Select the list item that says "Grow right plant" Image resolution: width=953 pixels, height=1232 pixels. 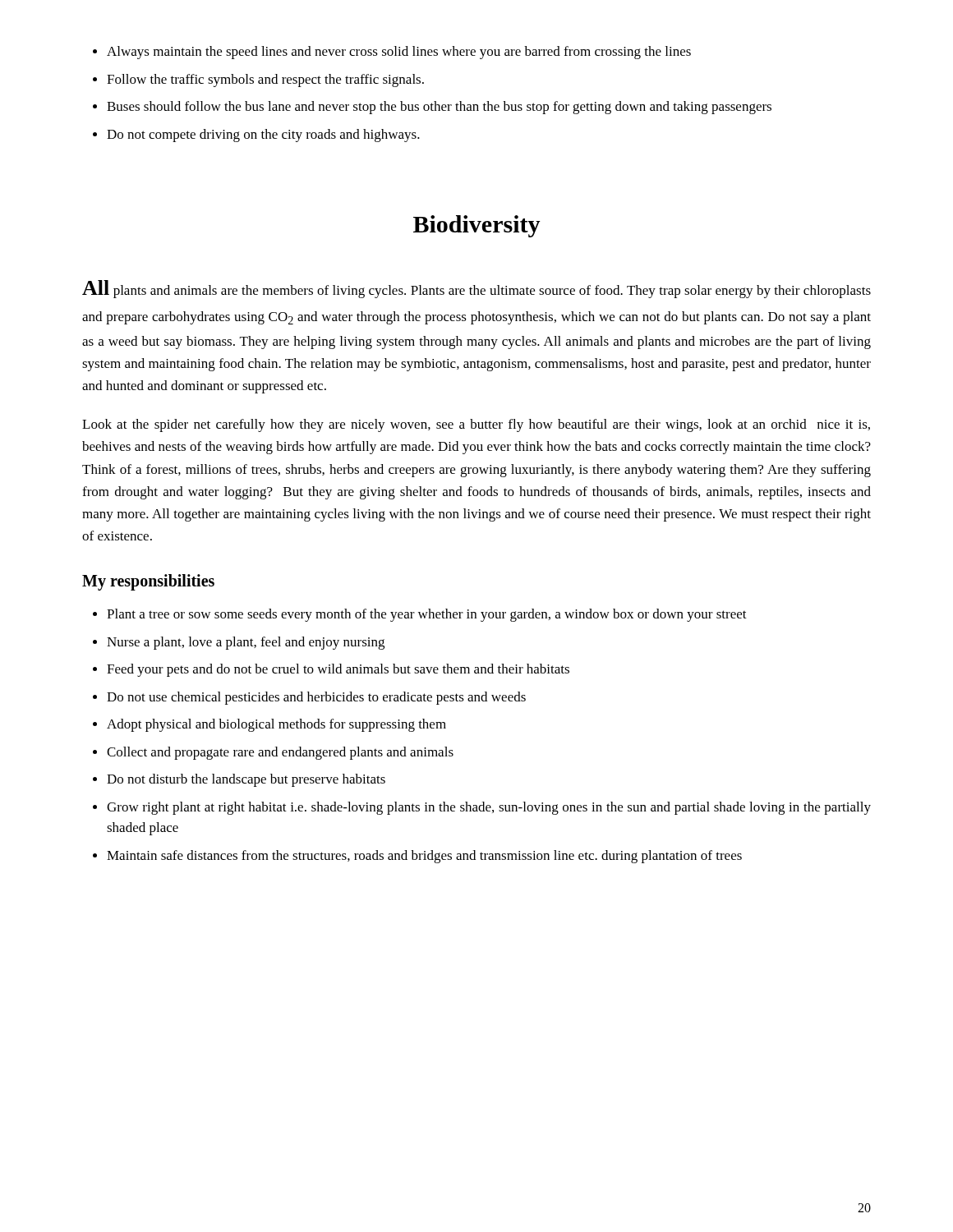point(489,818)
